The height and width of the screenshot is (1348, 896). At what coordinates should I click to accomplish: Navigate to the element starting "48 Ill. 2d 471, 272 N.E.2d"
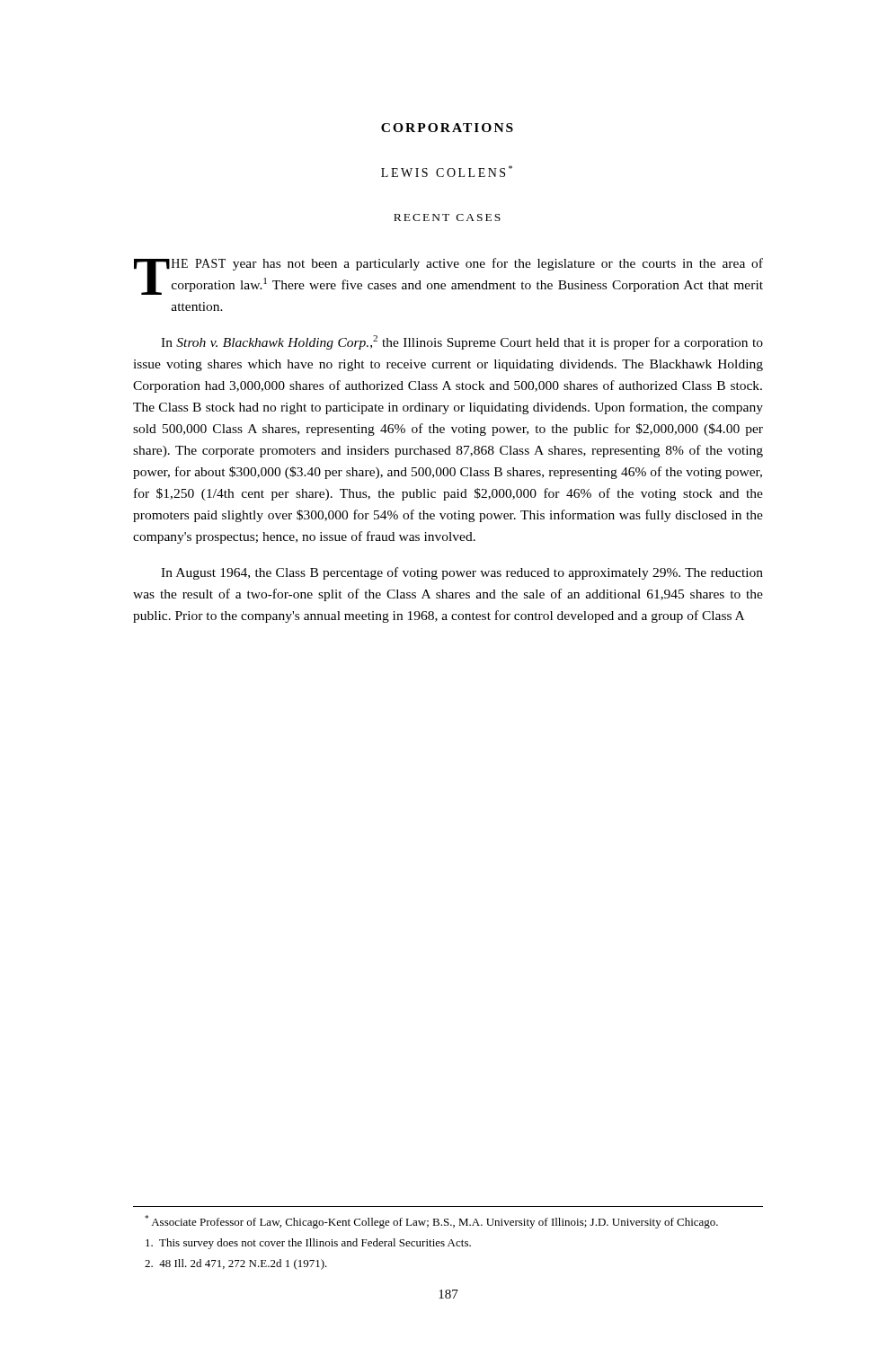[x=230, y=1263]
